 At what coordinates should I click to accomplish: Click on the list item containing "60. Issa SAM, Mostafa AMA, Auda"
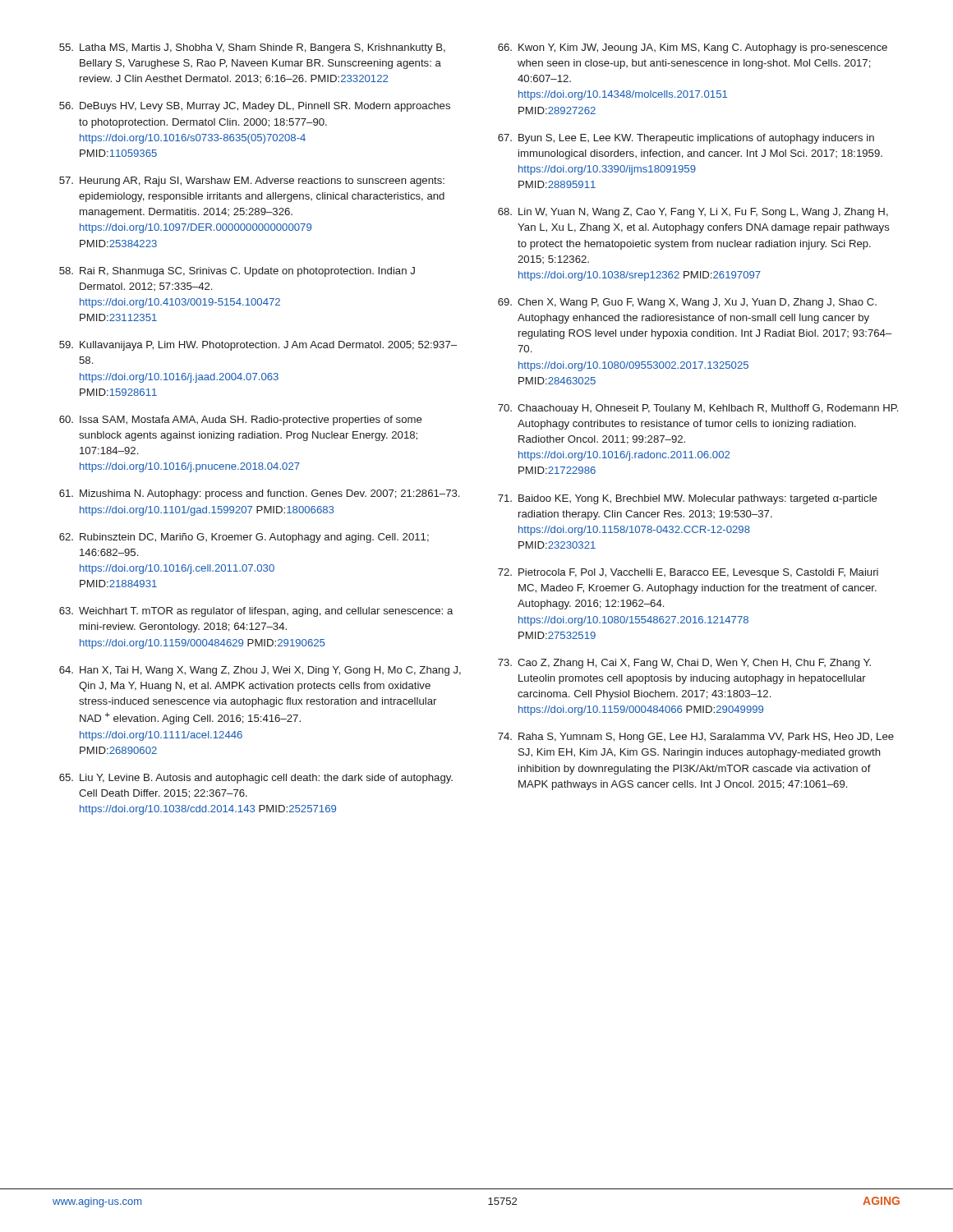pyautogui.click(x=257, y=443)
